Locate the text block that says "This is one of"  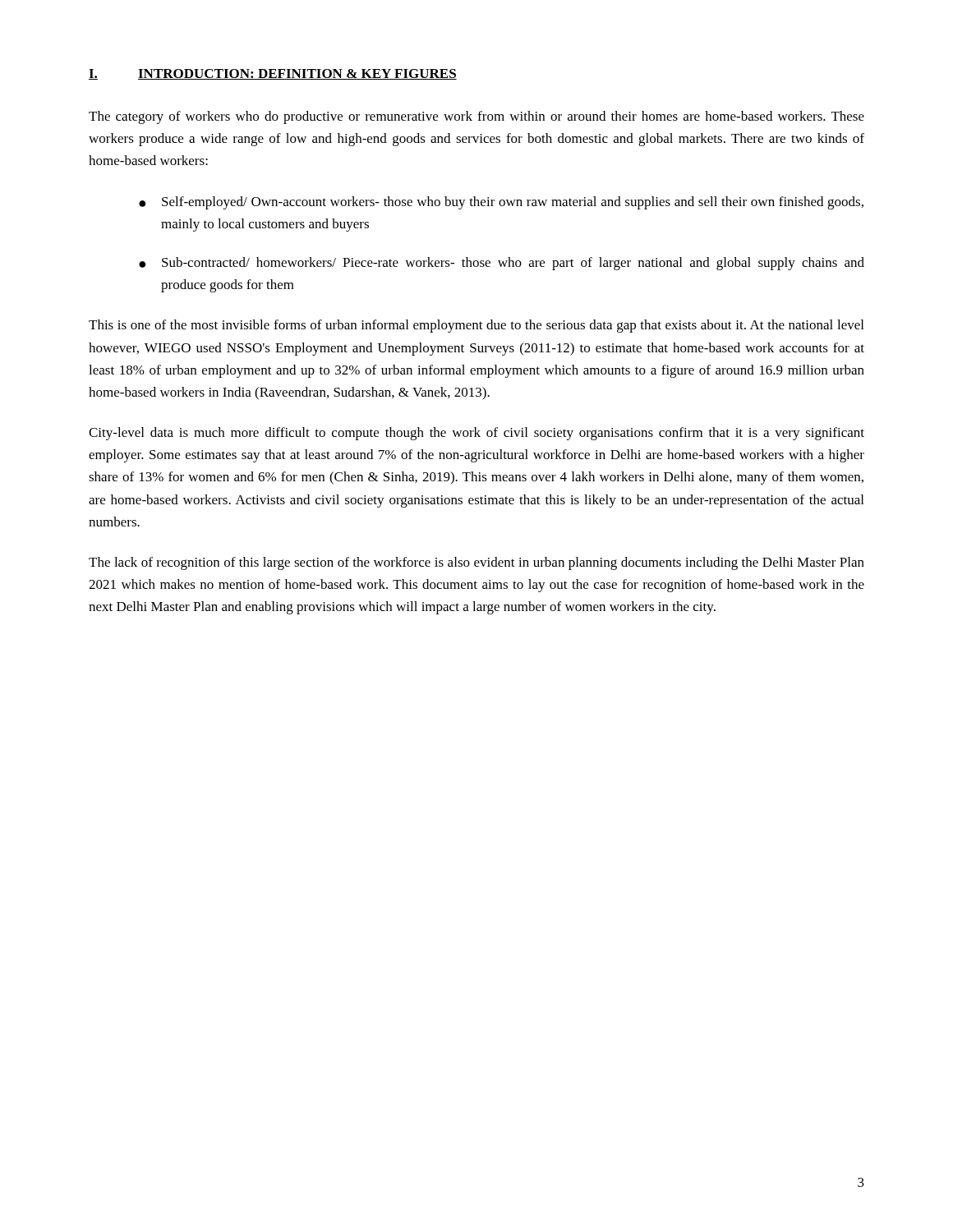point(476,359)
